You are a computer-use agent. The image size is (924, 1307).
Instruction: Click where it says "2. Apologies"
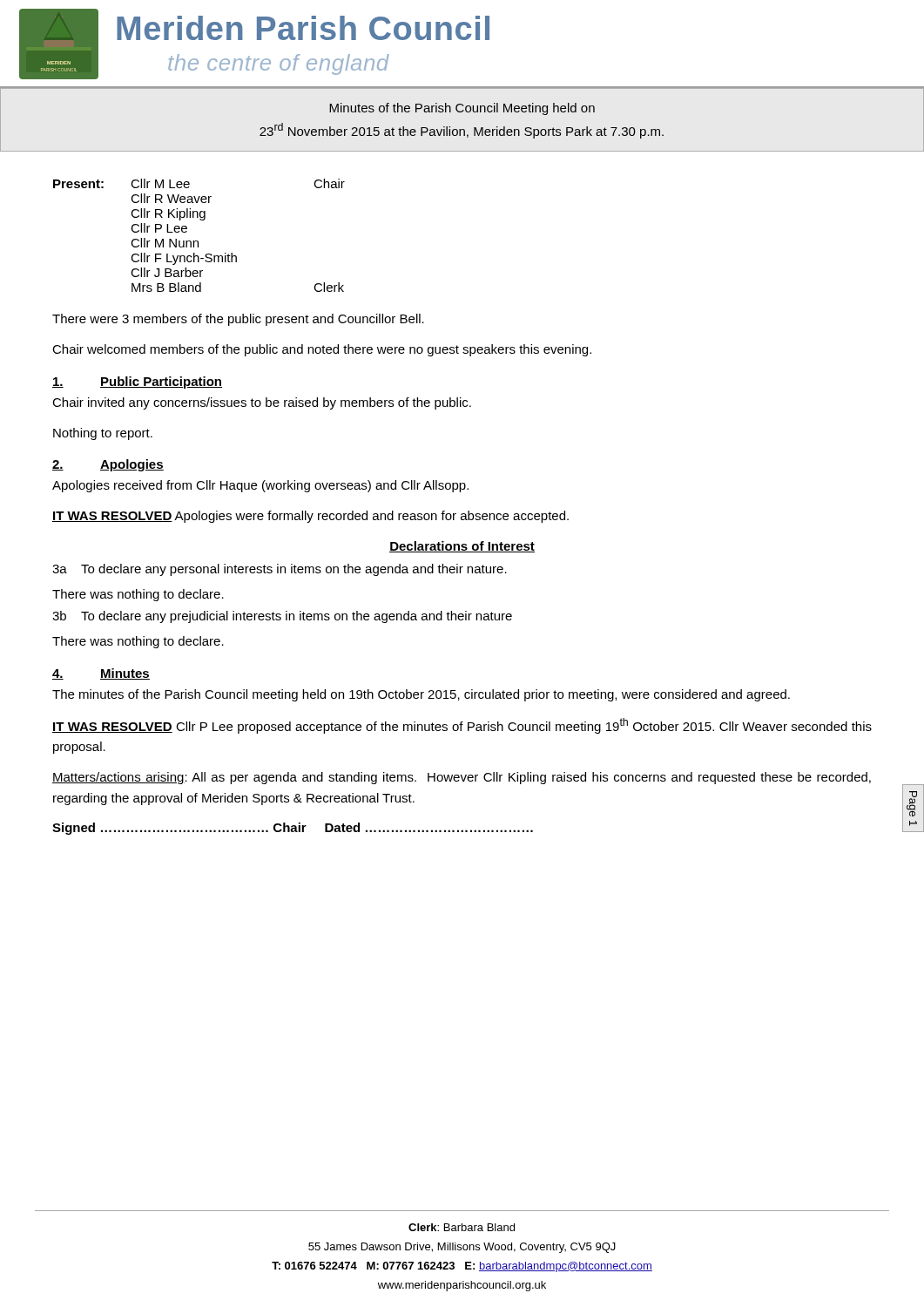point(108,465)
